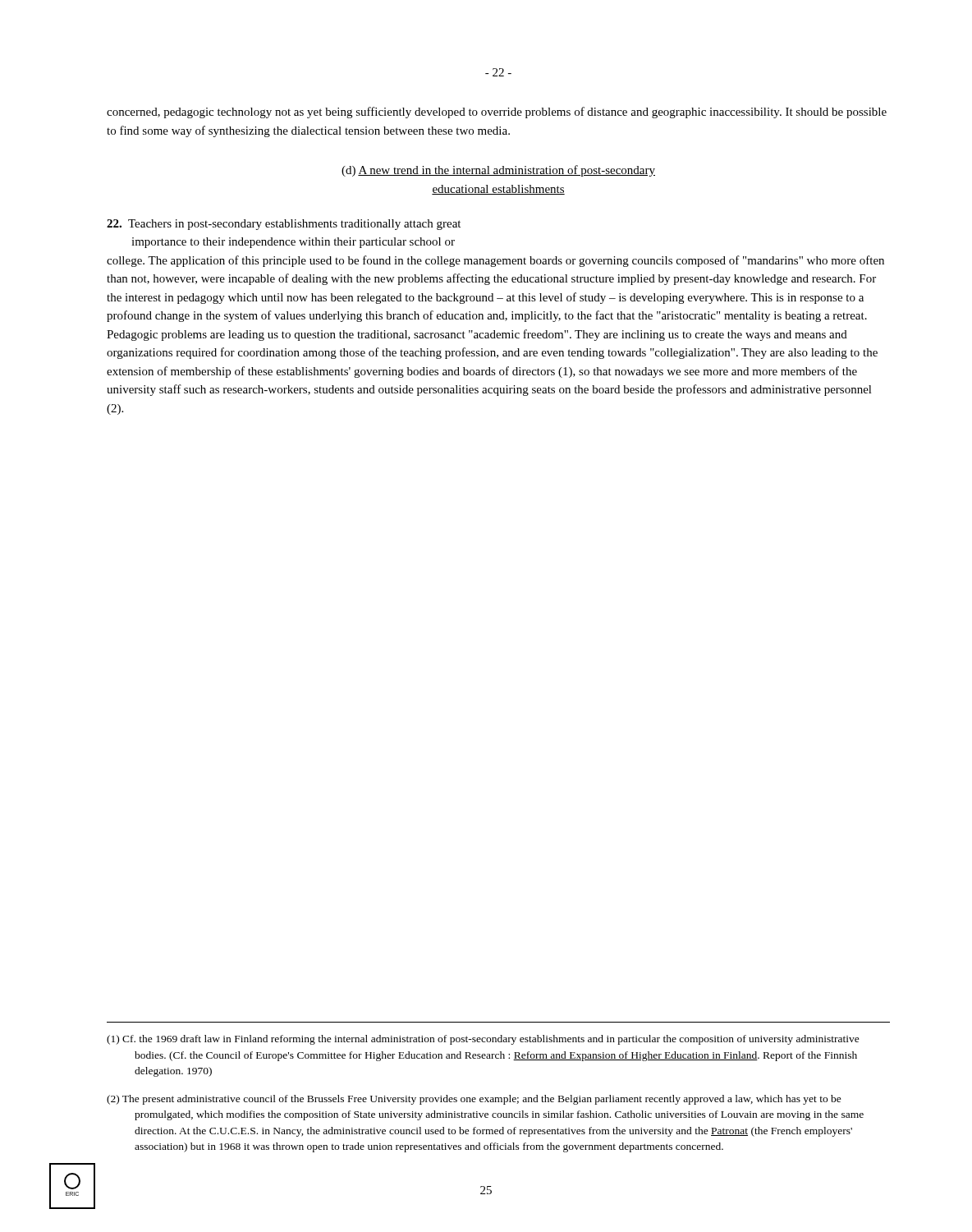
Task: Click on the text starting "(1) Cf. the"
Action: 483,1055
